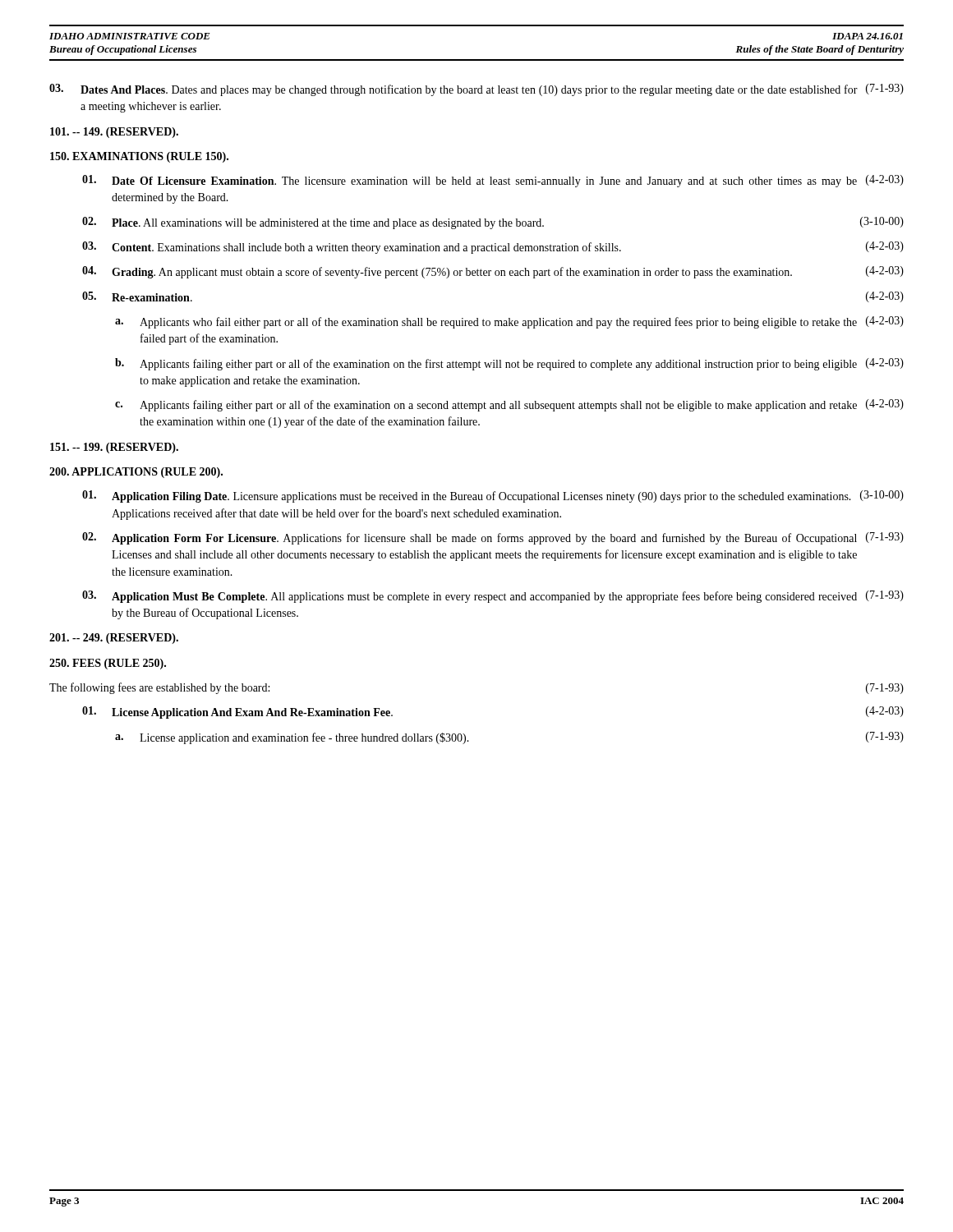Locate the block of text that opens with "Grading. An applicant must obtain a score of"
The height and width of the screenshot is (1232, 953).
pos(476,273)
